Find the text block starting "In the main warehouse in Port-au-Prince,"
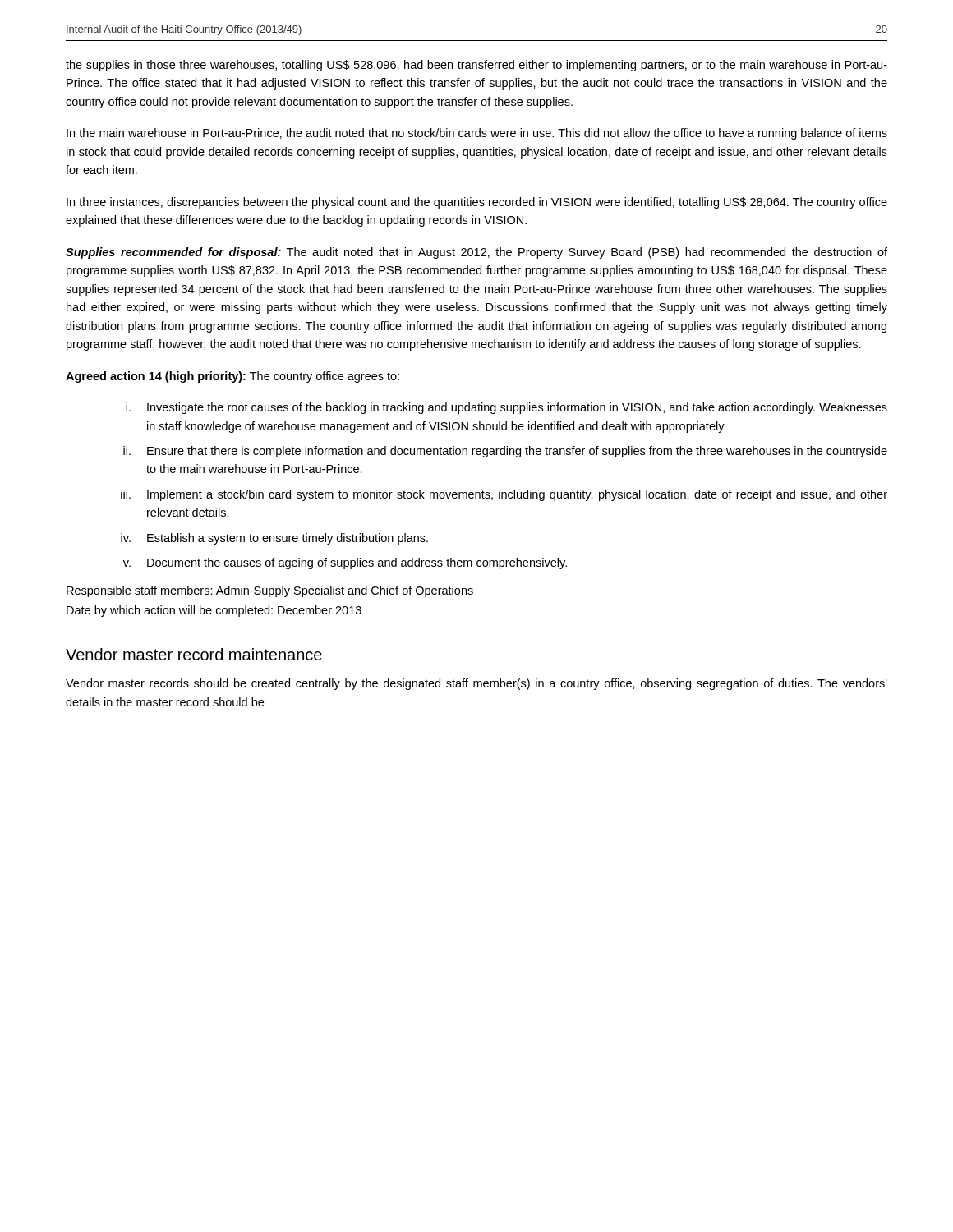The image size is (953, 1232). pos(476,152)
